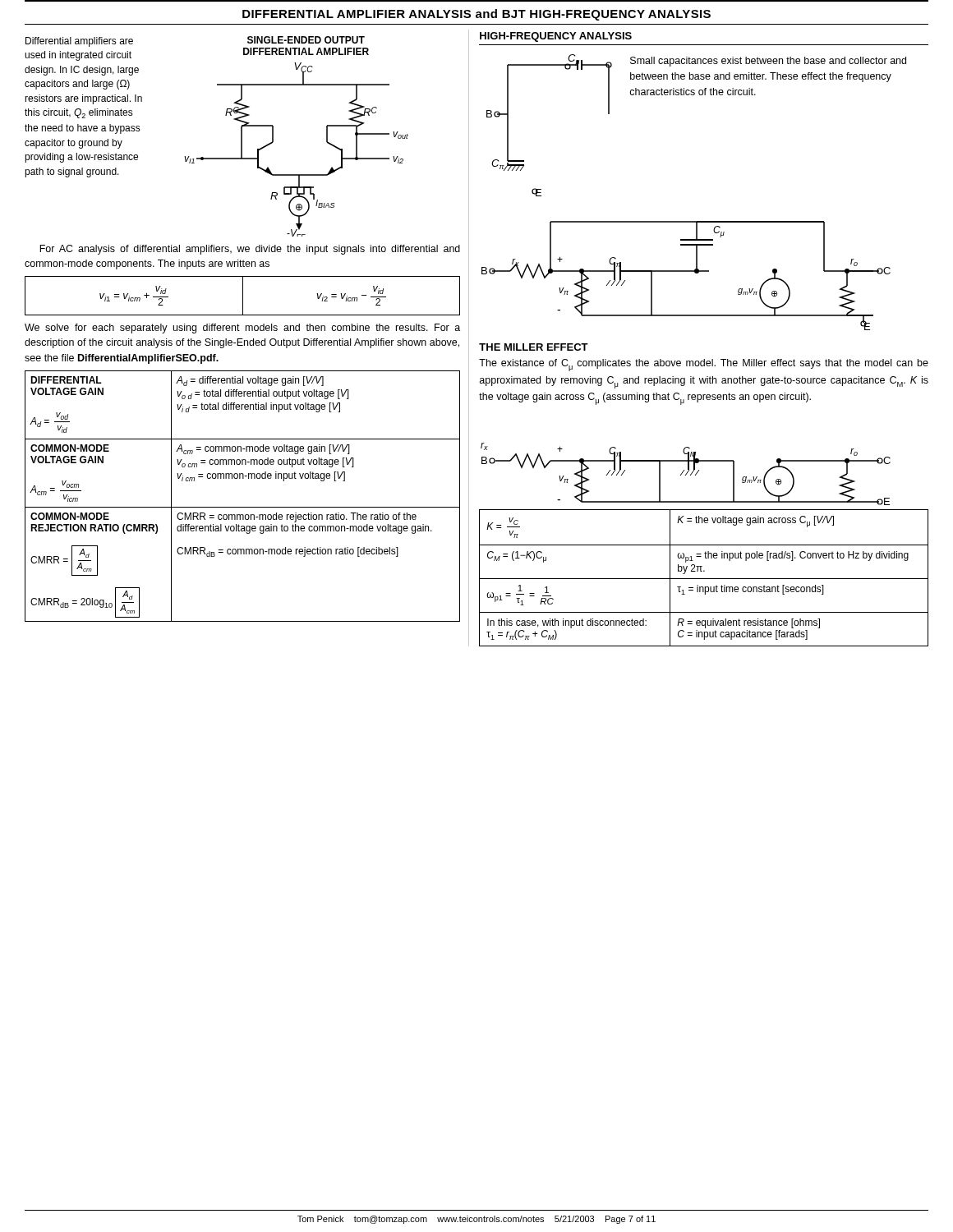953x1232 pixels.
Task: Locate the table with the text "CMRR = common-mode rejection ratio."
Action: point(242,496)
